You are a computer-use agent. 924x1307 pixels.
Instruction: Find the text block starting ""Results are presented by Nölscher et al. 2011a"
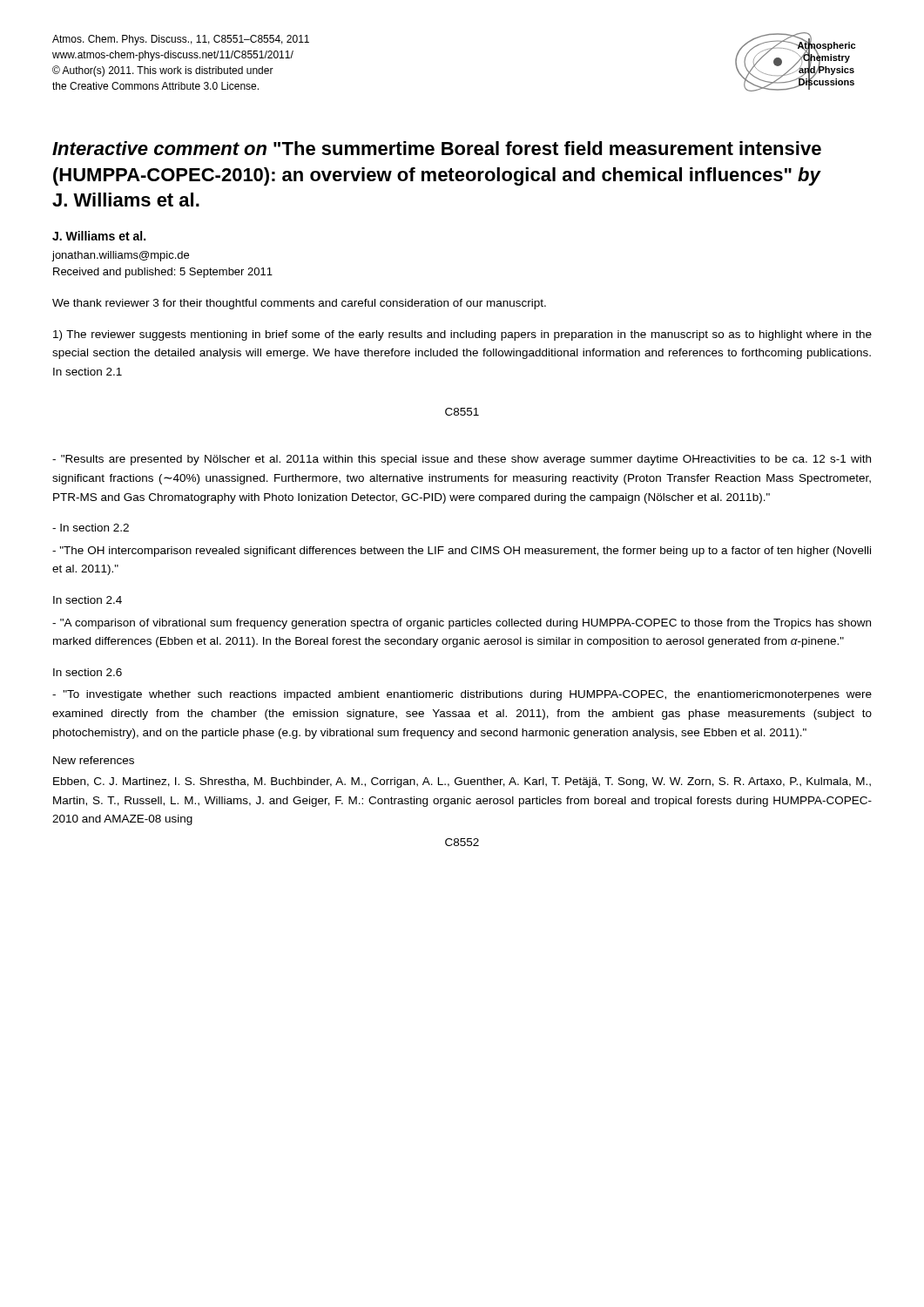click(462, 478)
